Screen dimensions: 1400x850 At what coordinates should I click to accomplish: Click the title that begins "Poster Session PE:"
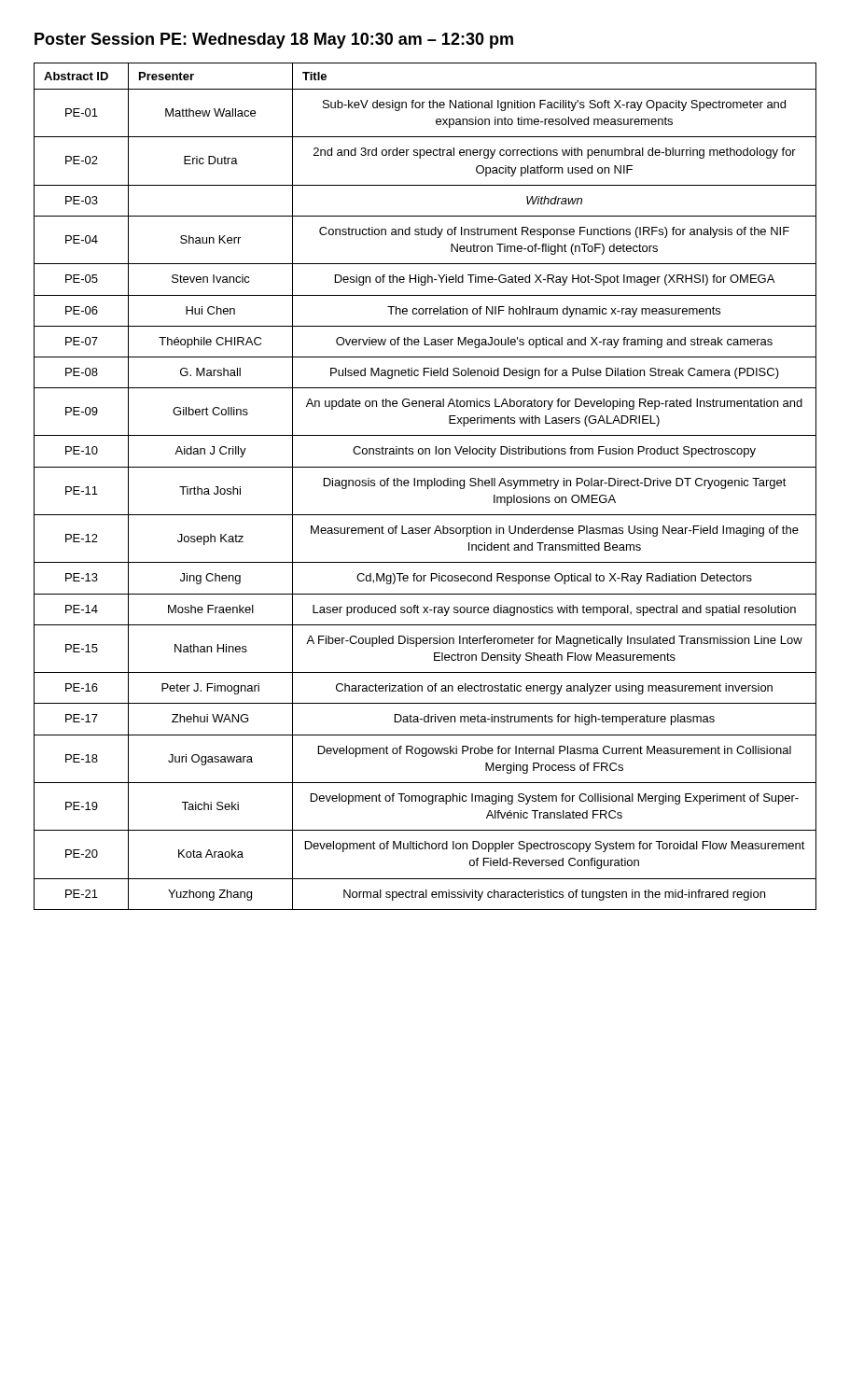[425, 40]
